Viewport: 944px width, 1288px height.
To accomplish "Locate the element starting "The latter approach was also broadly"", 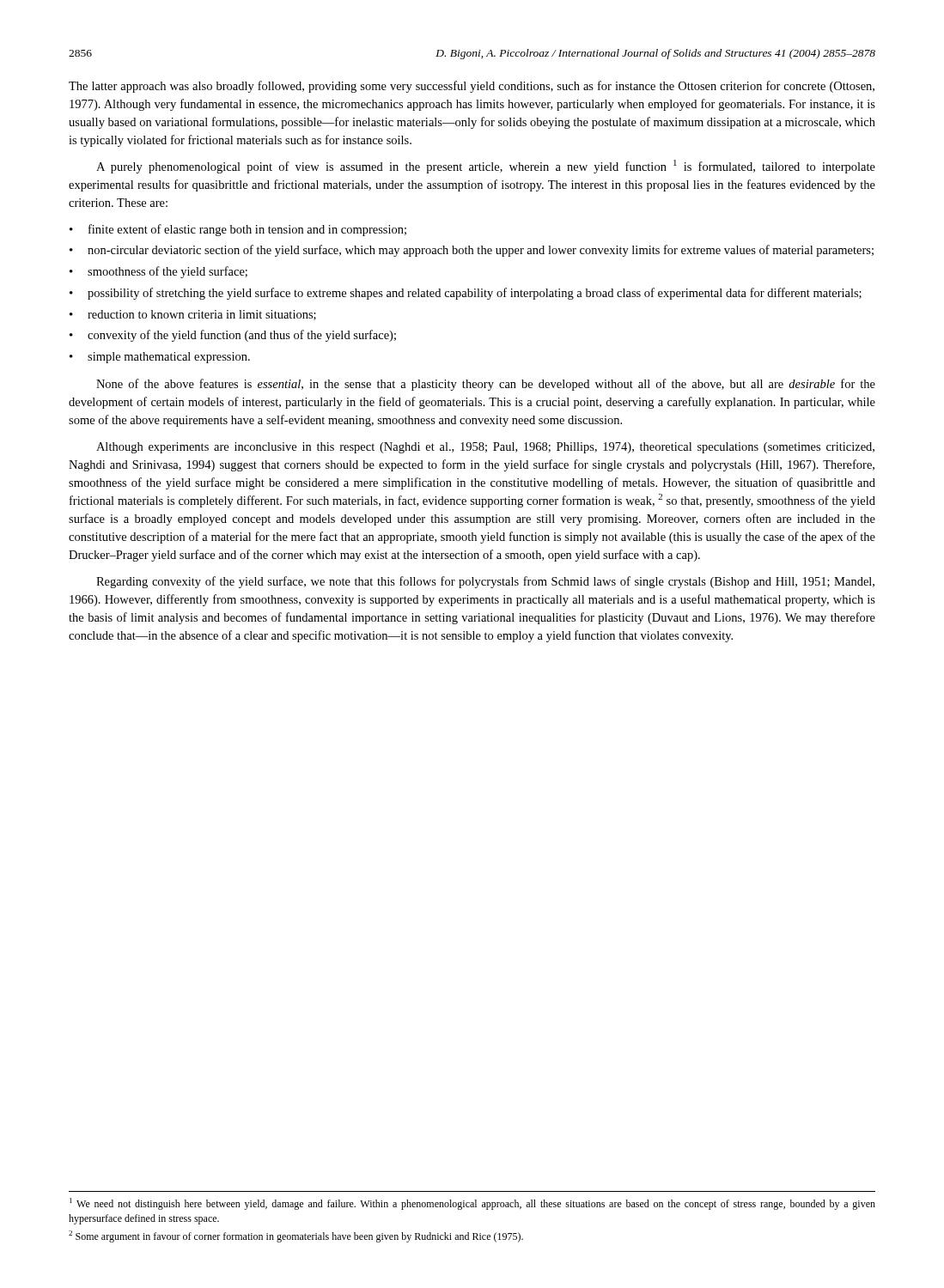I will (472, 113).
